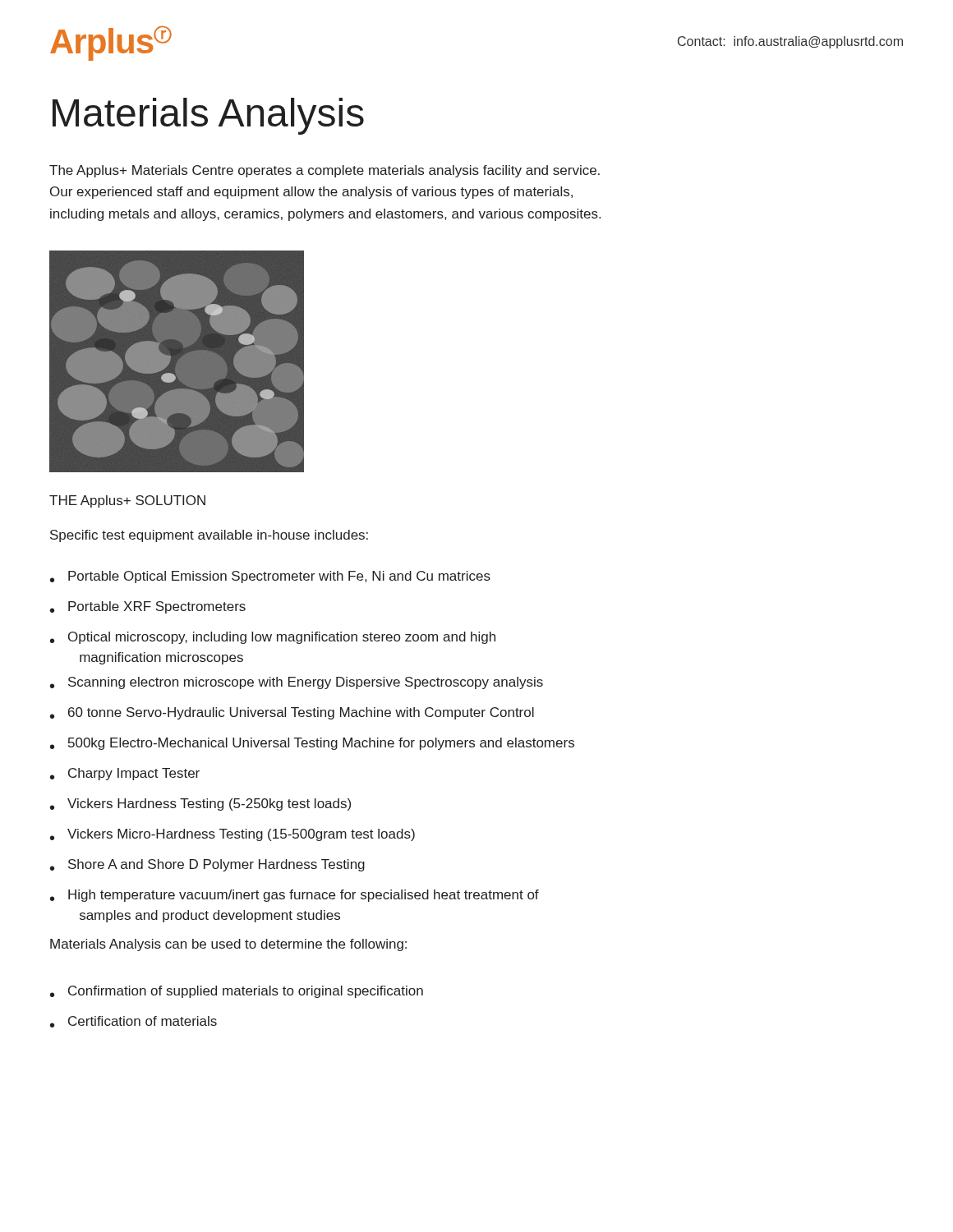The width and height of the screenshot is (953, 1232).
Task: Click where it says "Materials Analysis"
Action: (207, 113)
